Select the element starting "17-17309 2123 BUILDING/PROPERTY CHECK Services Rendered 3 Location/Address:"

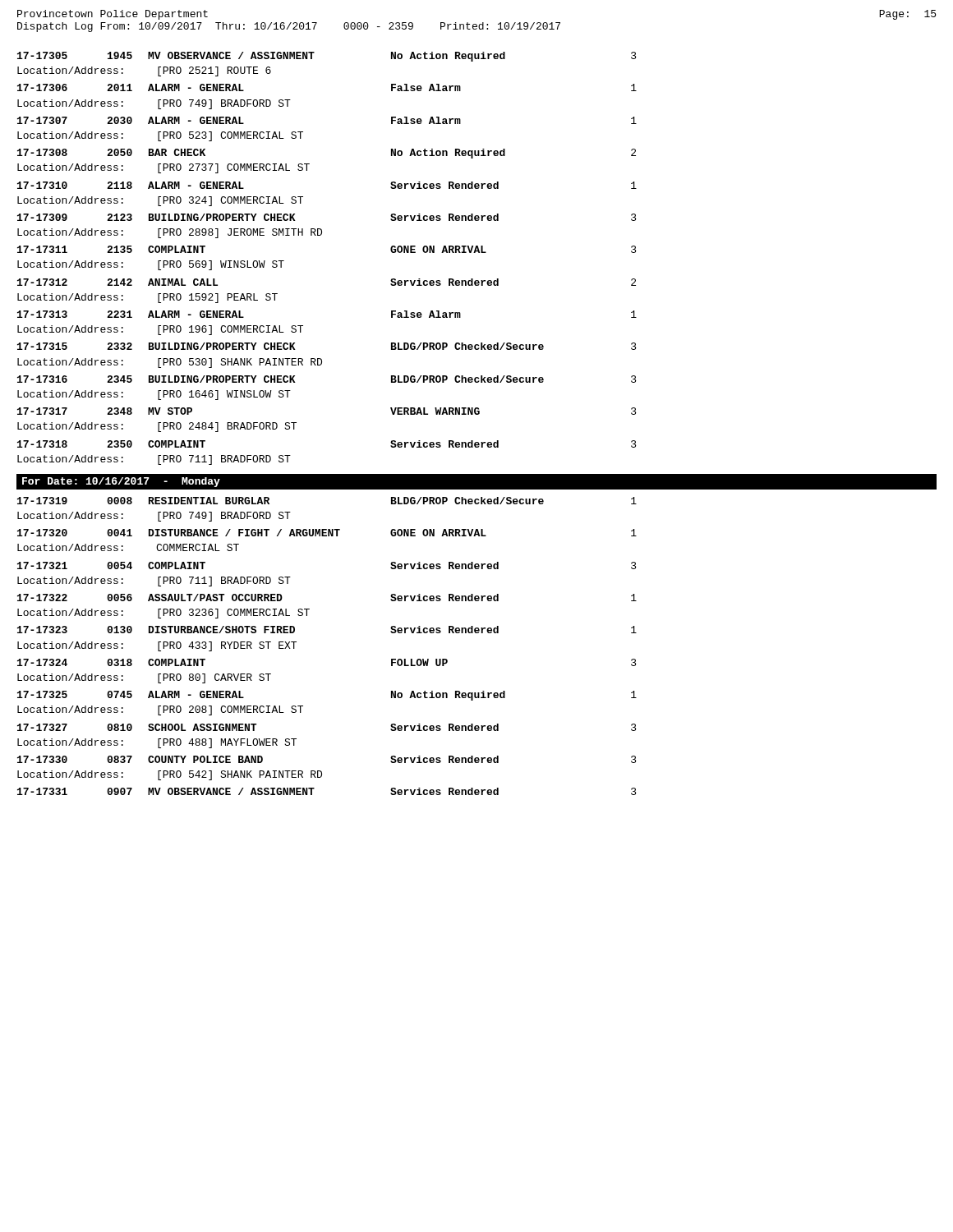tap(476, 226)
